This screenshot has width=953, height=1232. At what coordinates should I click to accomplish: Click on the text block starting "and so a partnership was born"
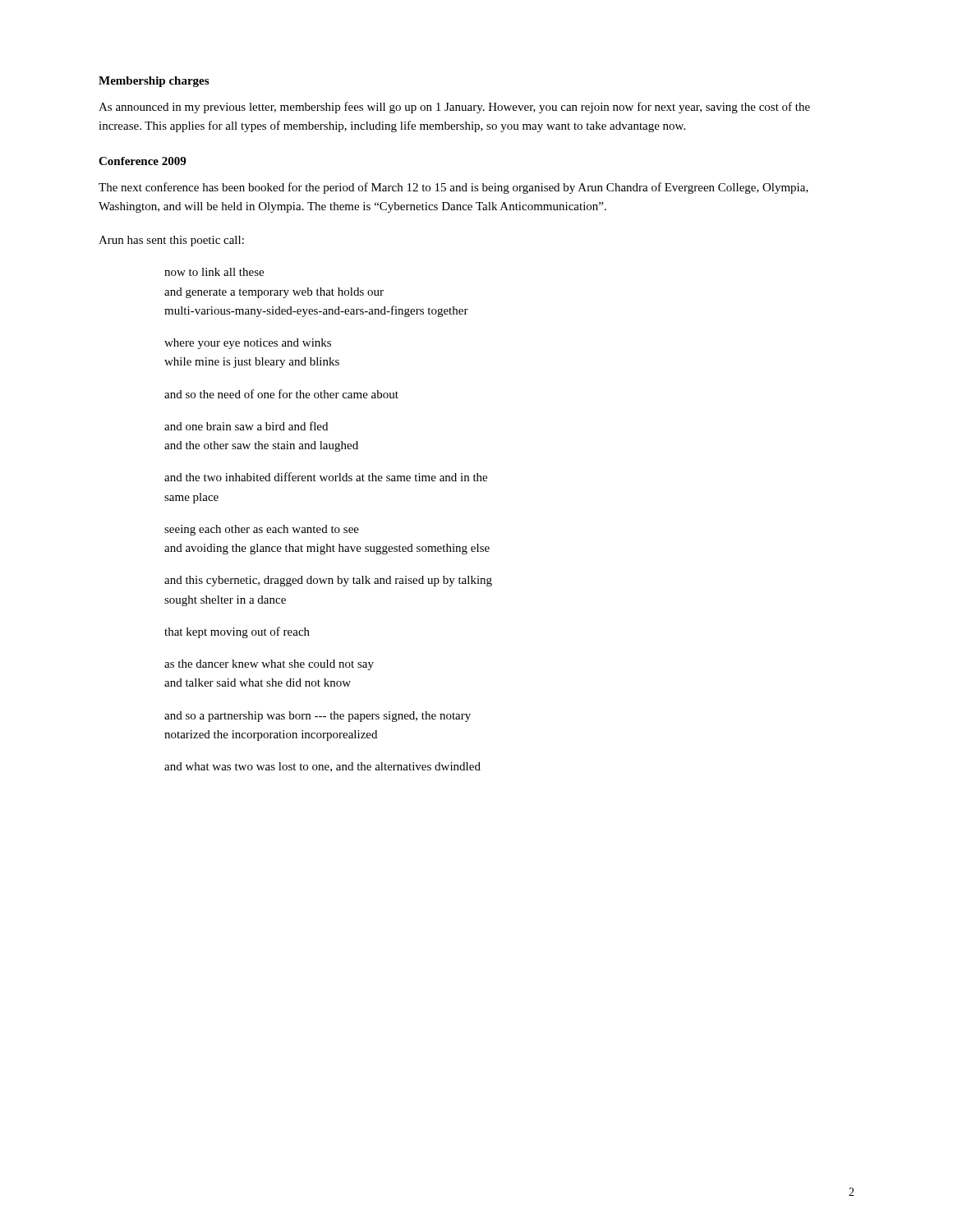click(318, 725)
